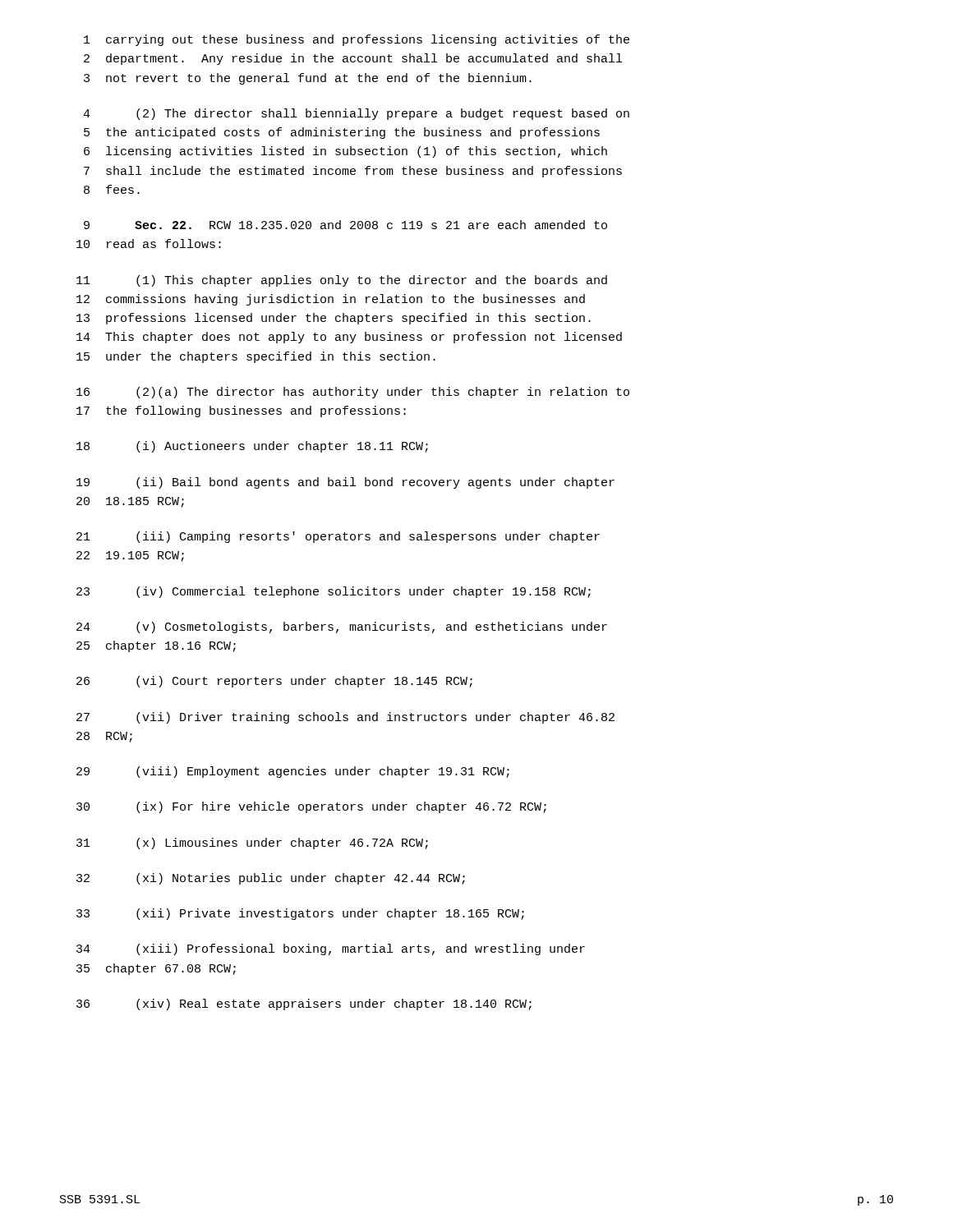
Task: Find "35chapter 67.08 RCW;" on this page
Action: (156, 969)
